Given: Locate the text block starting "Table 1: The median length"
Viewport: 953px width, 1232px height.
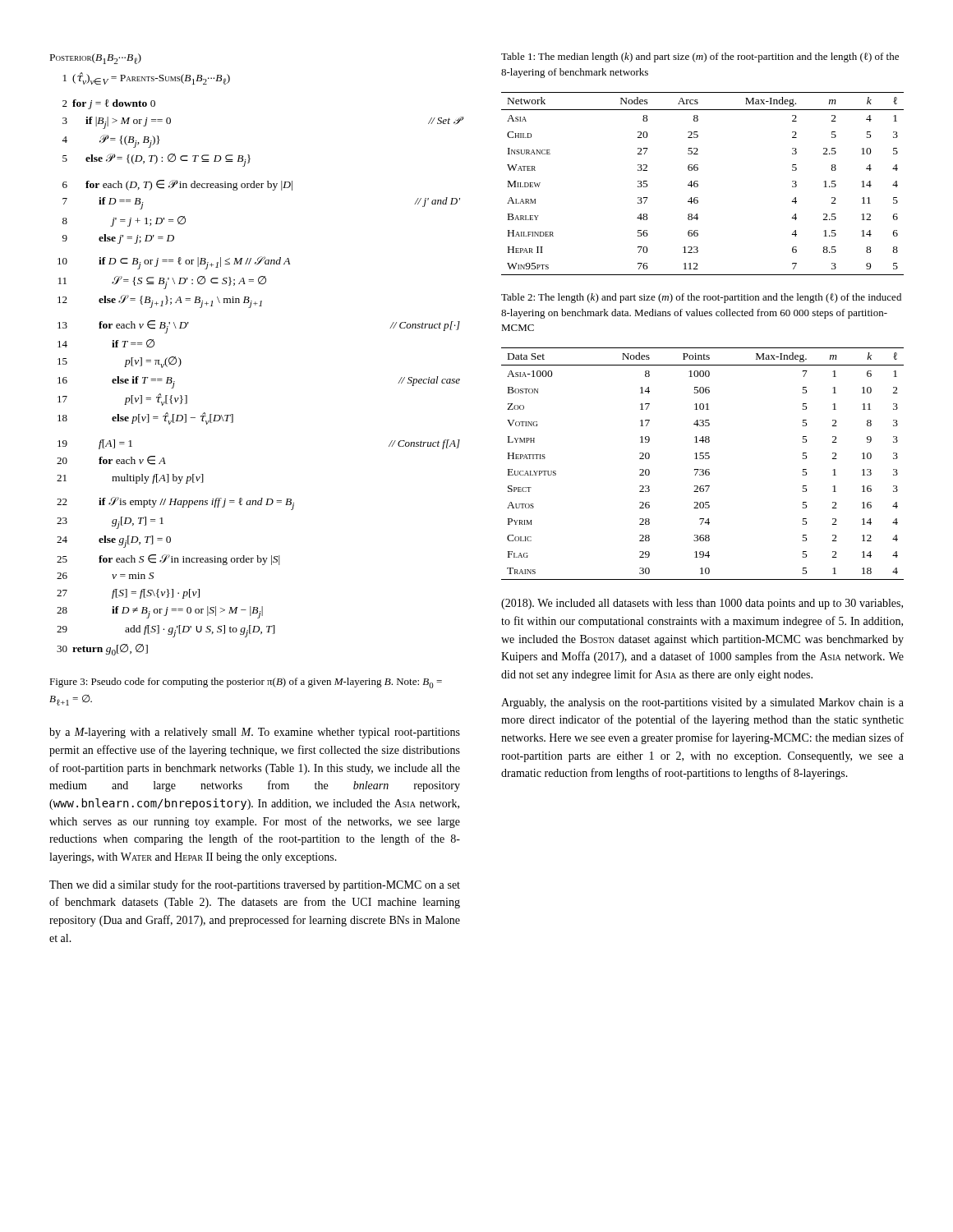Looking at the screenshot, I should 700,64.
